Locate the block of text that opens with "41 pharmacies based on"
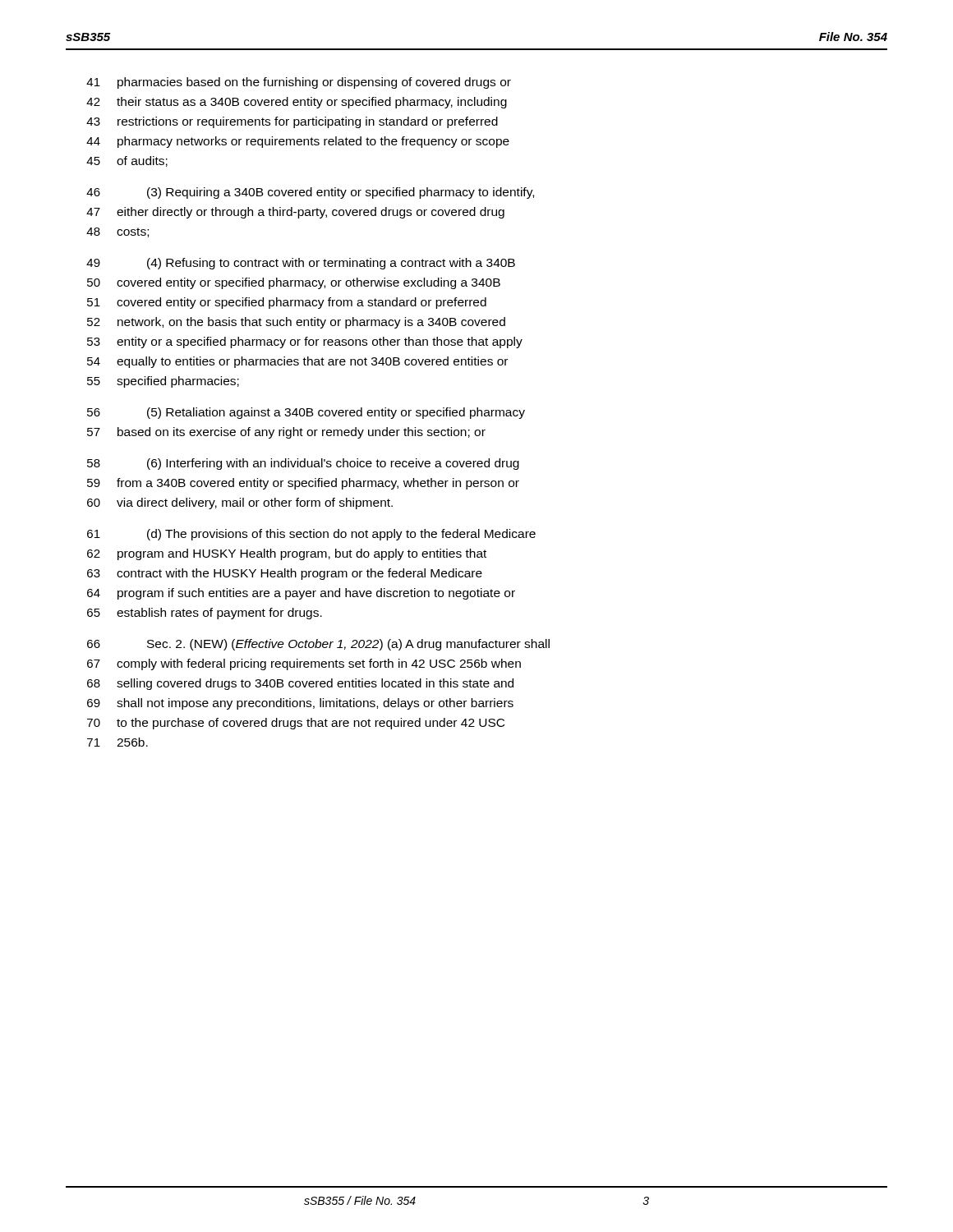953x1232 pixels. (476, 122)
